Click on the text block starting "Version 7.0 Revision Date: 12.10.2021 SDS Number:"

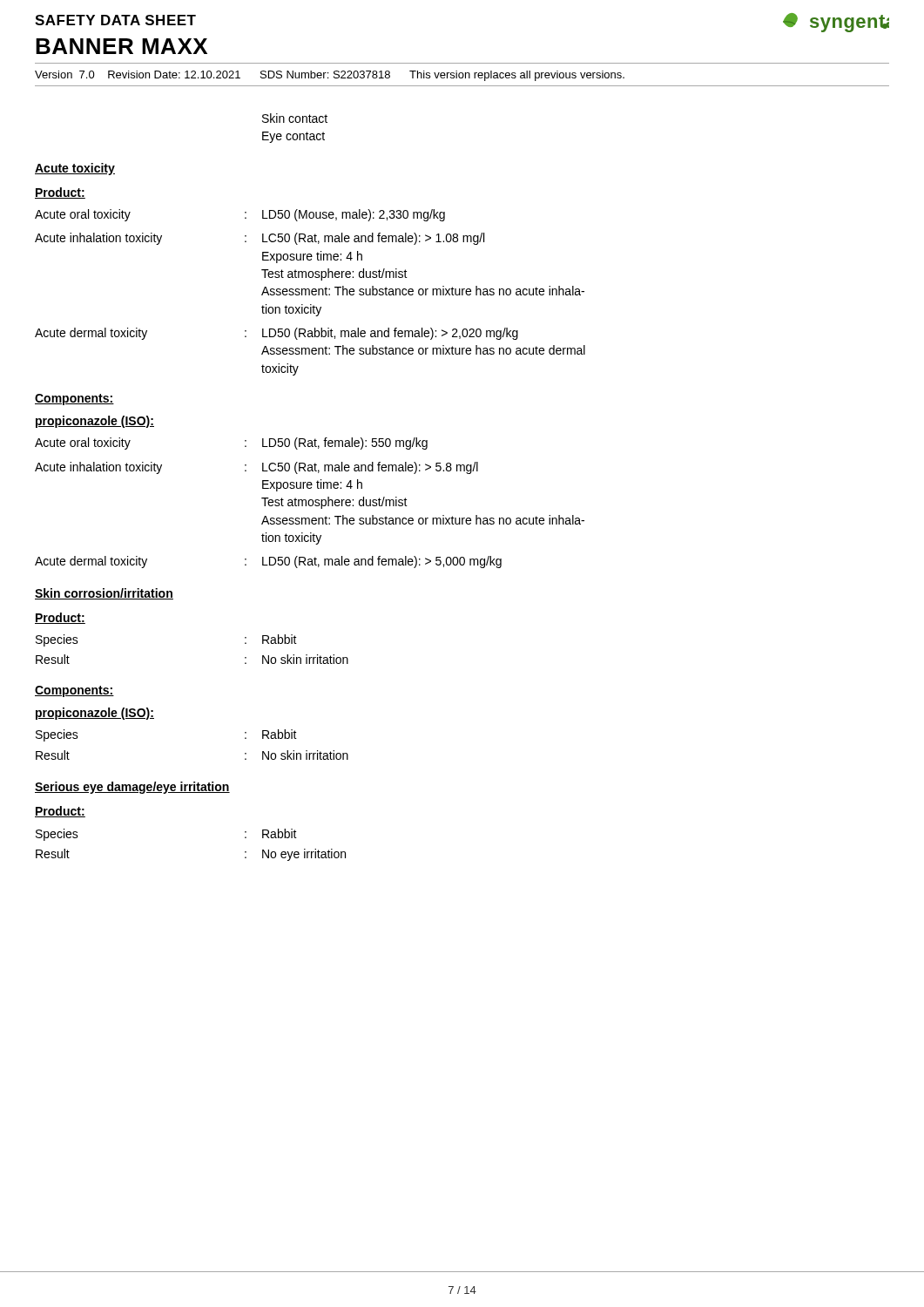330,74
